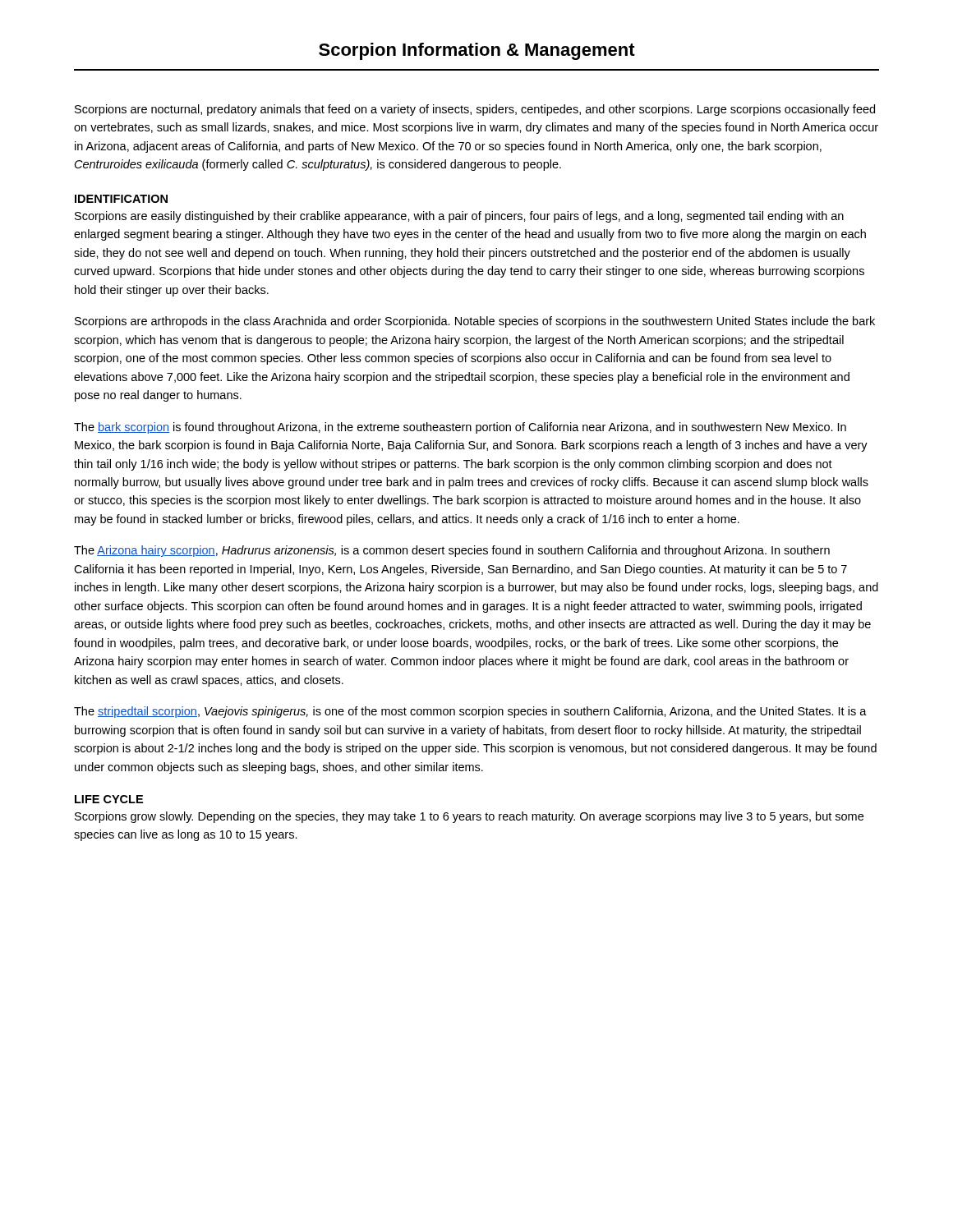Click on the text block containing "Scorpions grow slowly. Depending"

(469, 826)
